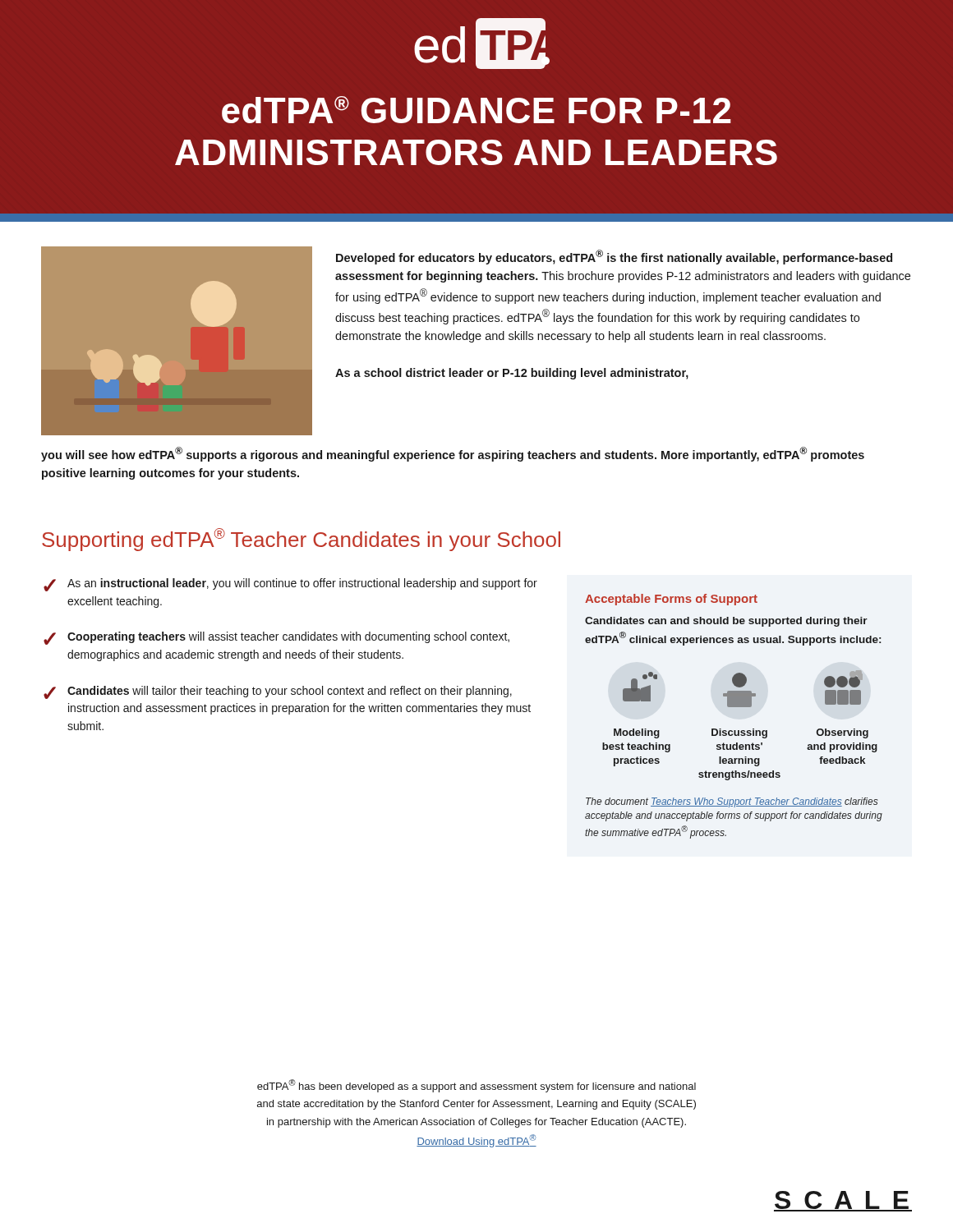Find the title with the text "edTPA® GUIDANCE FOR"
953x1232 pixels.
click(476, 131)
